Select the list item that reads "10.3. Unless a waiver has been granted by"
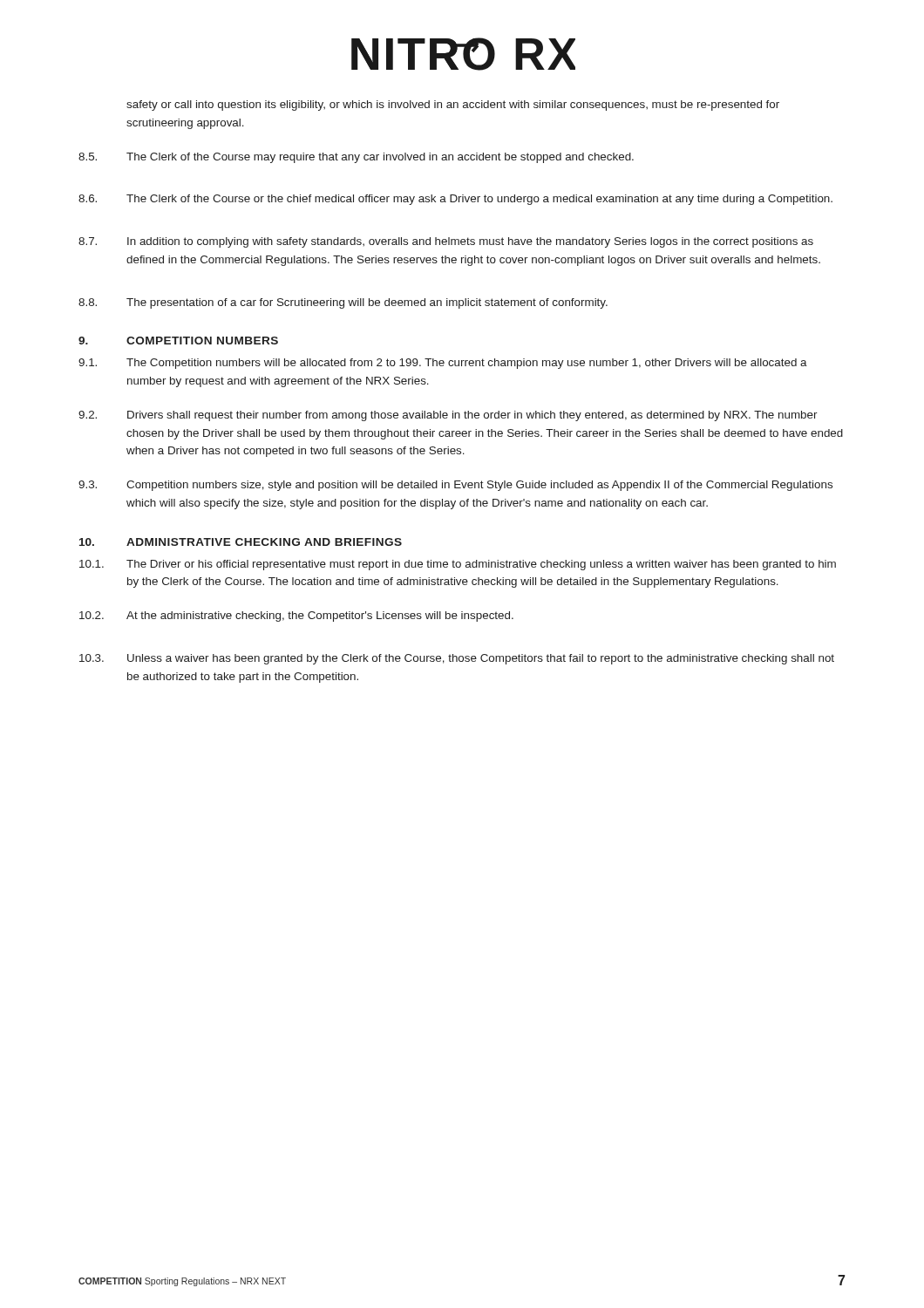The width and height of the screenshot is (924, 1308). [462, 668]
